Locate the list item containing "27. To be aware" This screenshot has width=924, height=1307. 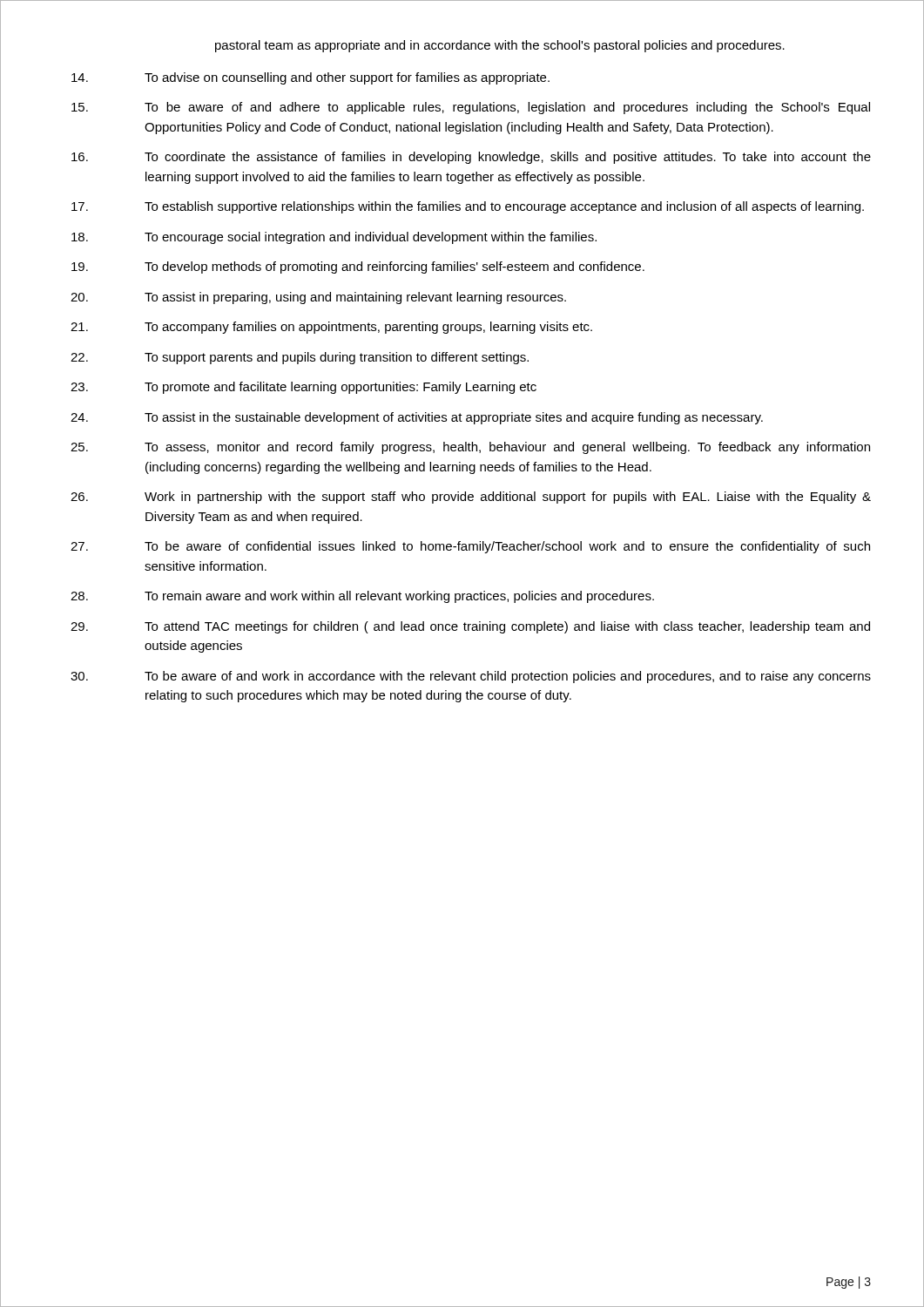[x=471, y=556]
